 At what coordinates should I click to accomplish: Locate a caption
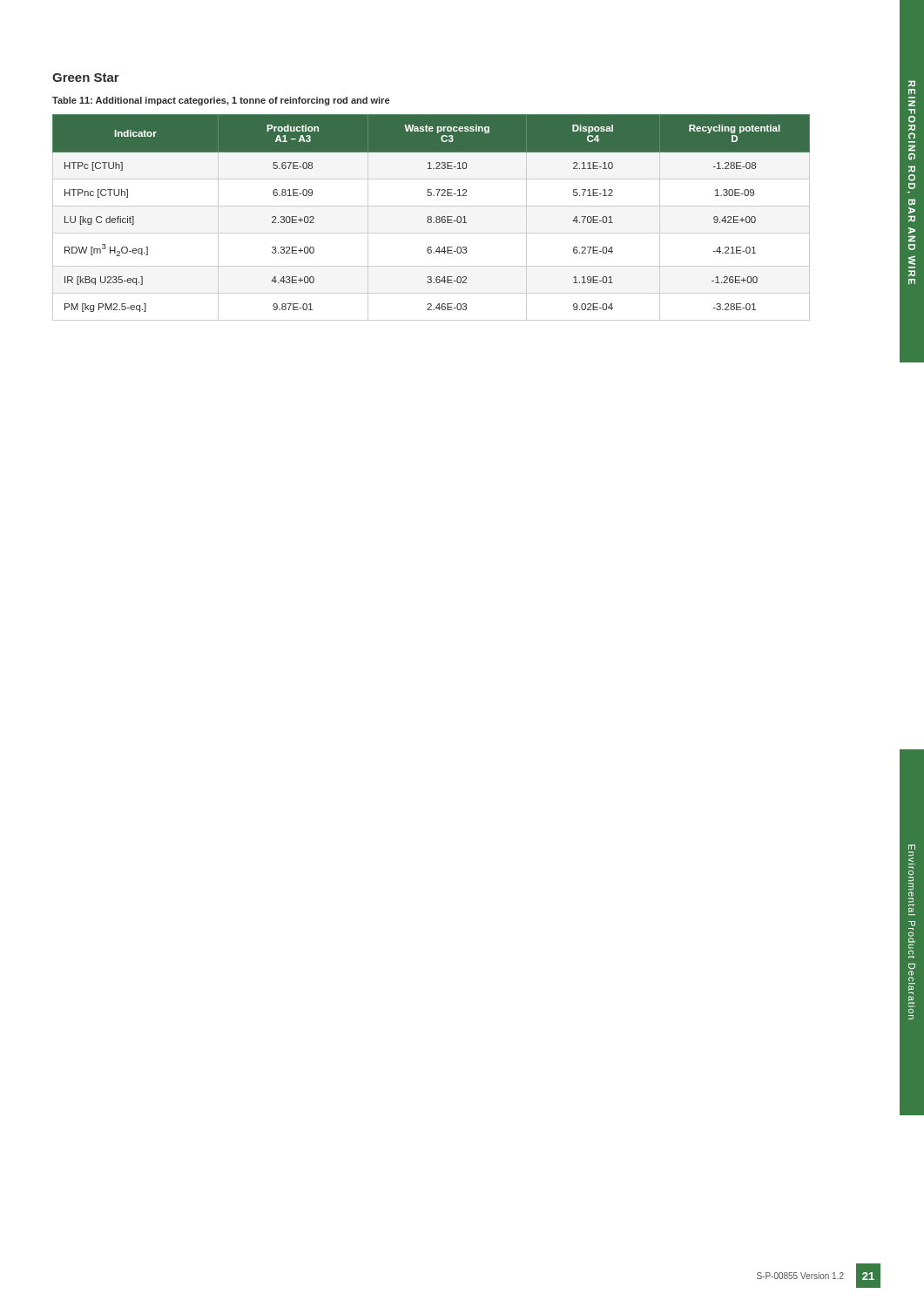(x=221, y=100)
